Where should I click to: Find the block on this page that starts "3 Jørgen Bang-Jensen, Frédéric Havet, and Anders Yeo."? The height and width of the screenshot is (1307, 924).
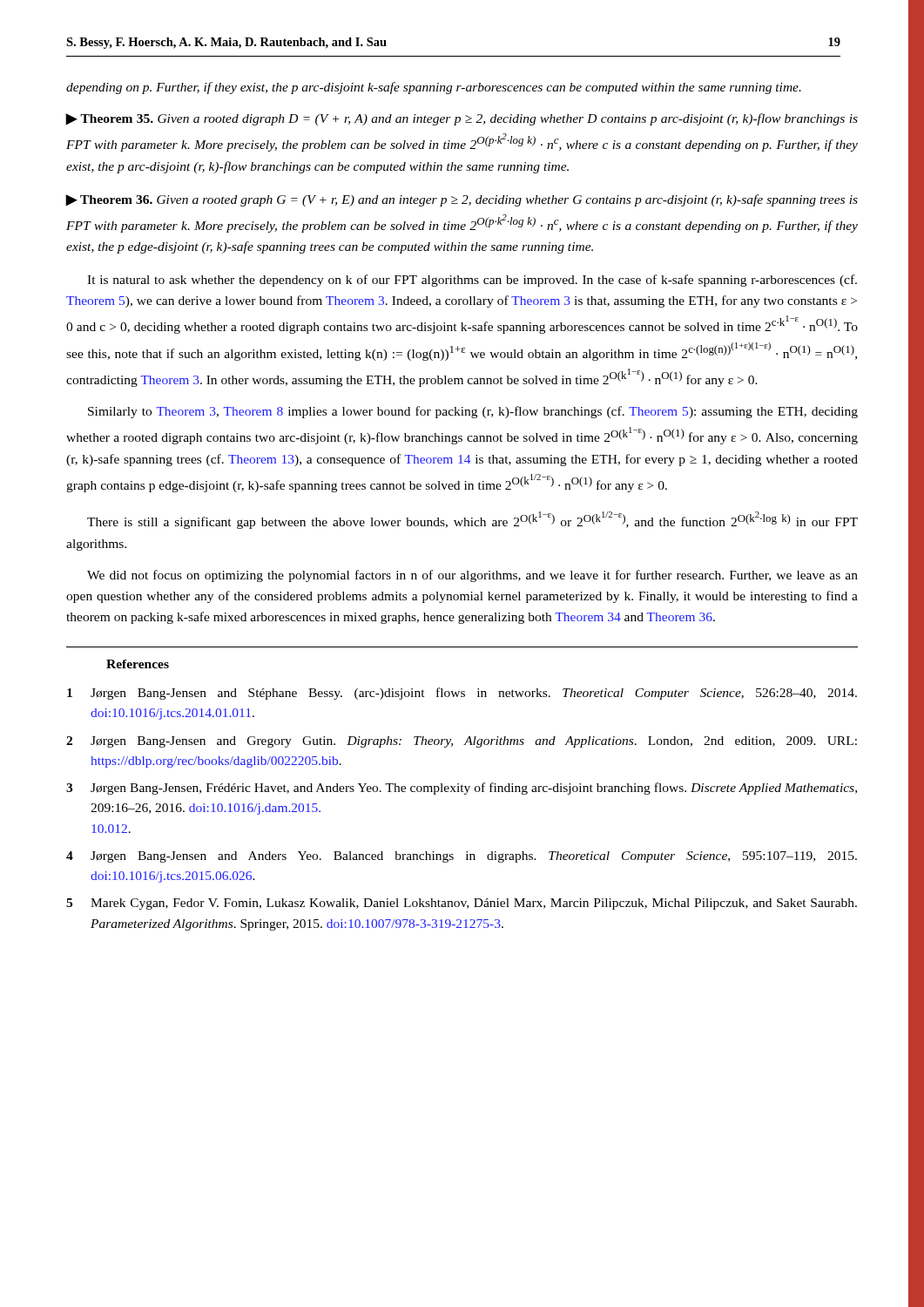point(462,789)
